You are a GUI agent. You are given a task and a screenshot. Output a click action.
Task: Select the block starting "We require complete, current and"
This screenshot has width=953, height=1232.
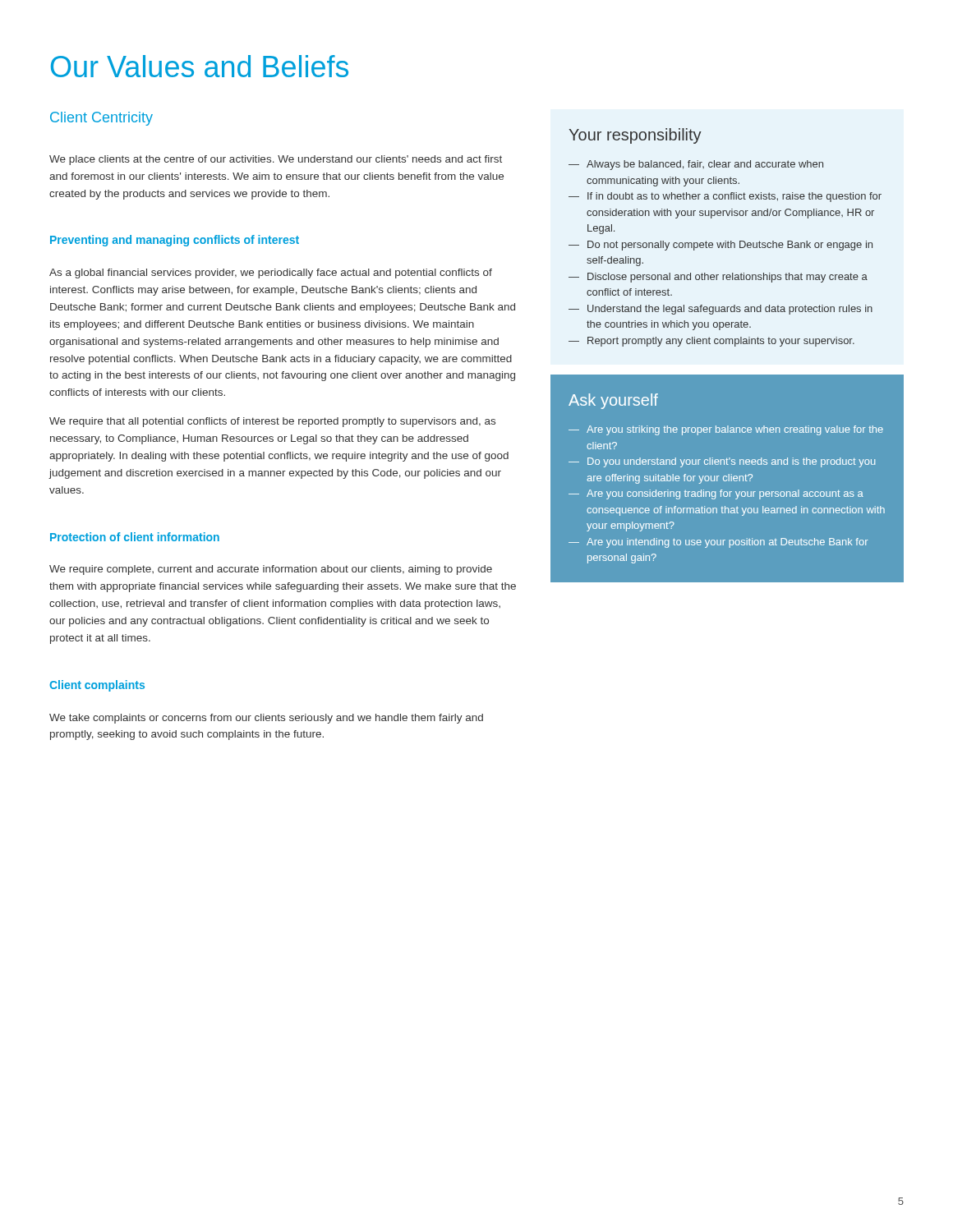283,604
